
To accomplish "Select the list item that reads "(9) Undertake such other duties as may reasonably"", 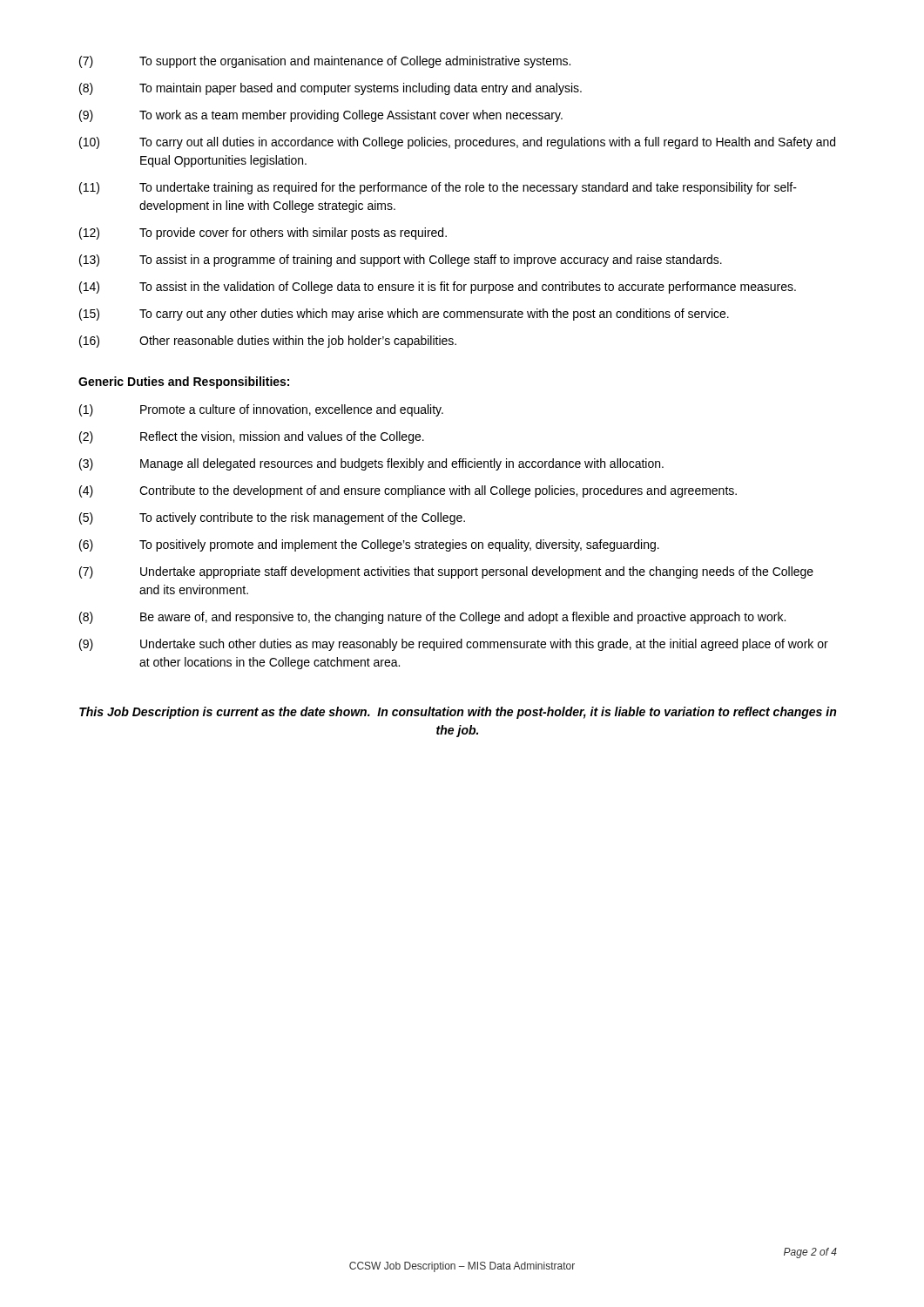I will [458, 654].
